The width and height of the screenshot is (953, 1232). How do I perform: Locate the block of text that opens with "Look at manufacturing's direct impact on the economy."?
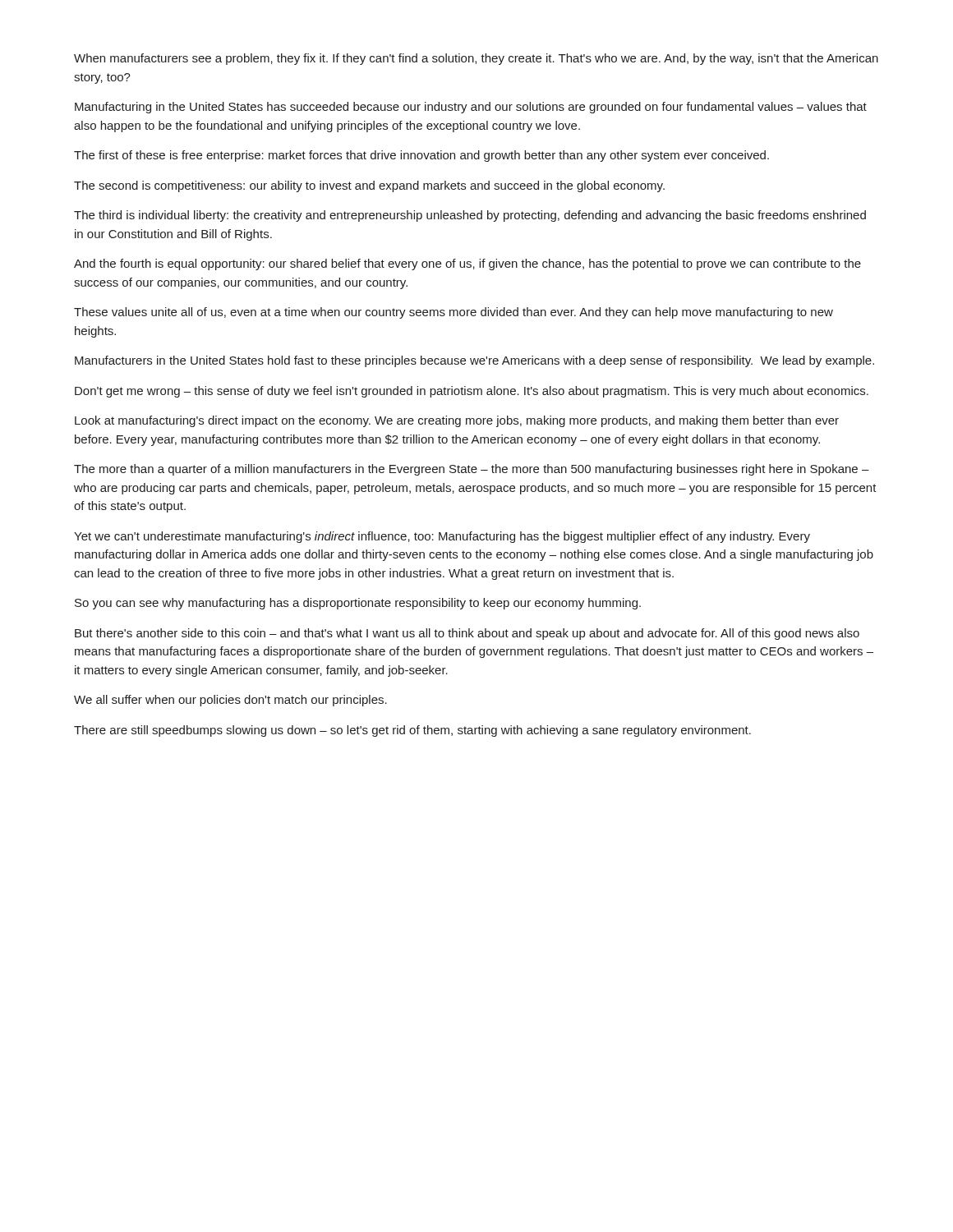click(x=456, y=429)
